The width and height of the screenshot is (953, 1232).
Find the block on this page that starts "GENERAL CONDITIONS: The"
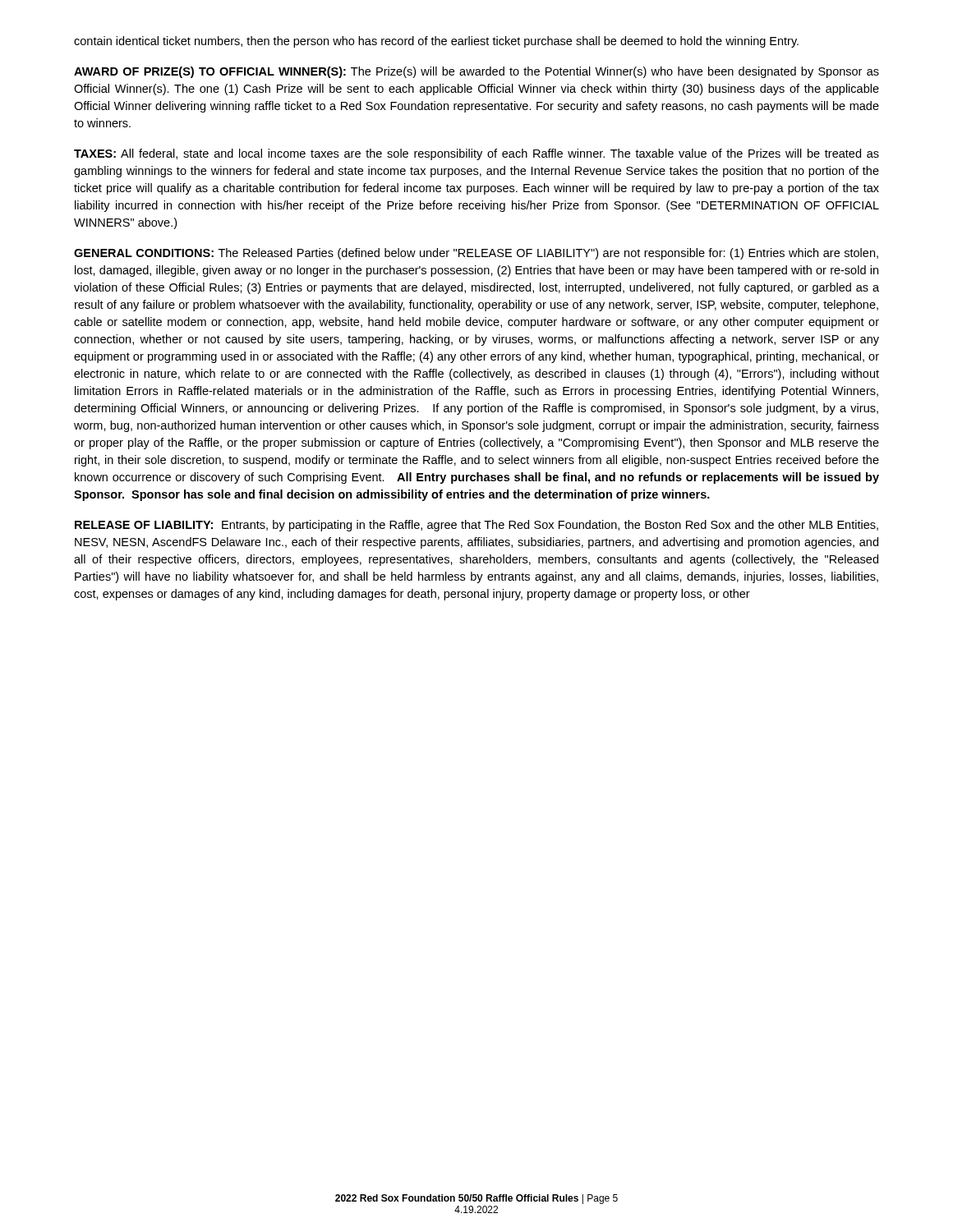click(x=476, y=374)
